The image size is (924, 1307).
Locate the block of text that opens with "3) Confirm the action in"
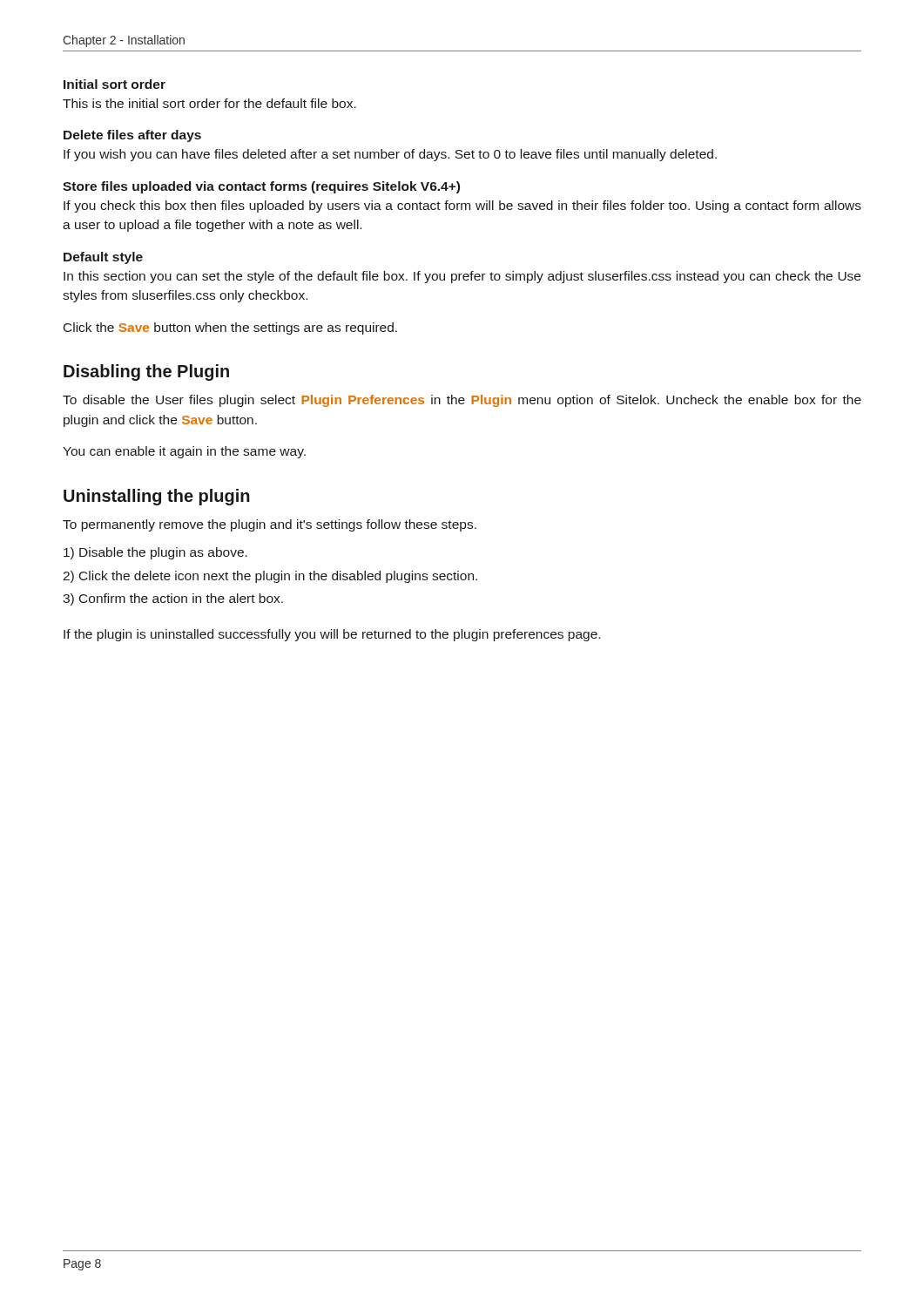pos(173,598)
